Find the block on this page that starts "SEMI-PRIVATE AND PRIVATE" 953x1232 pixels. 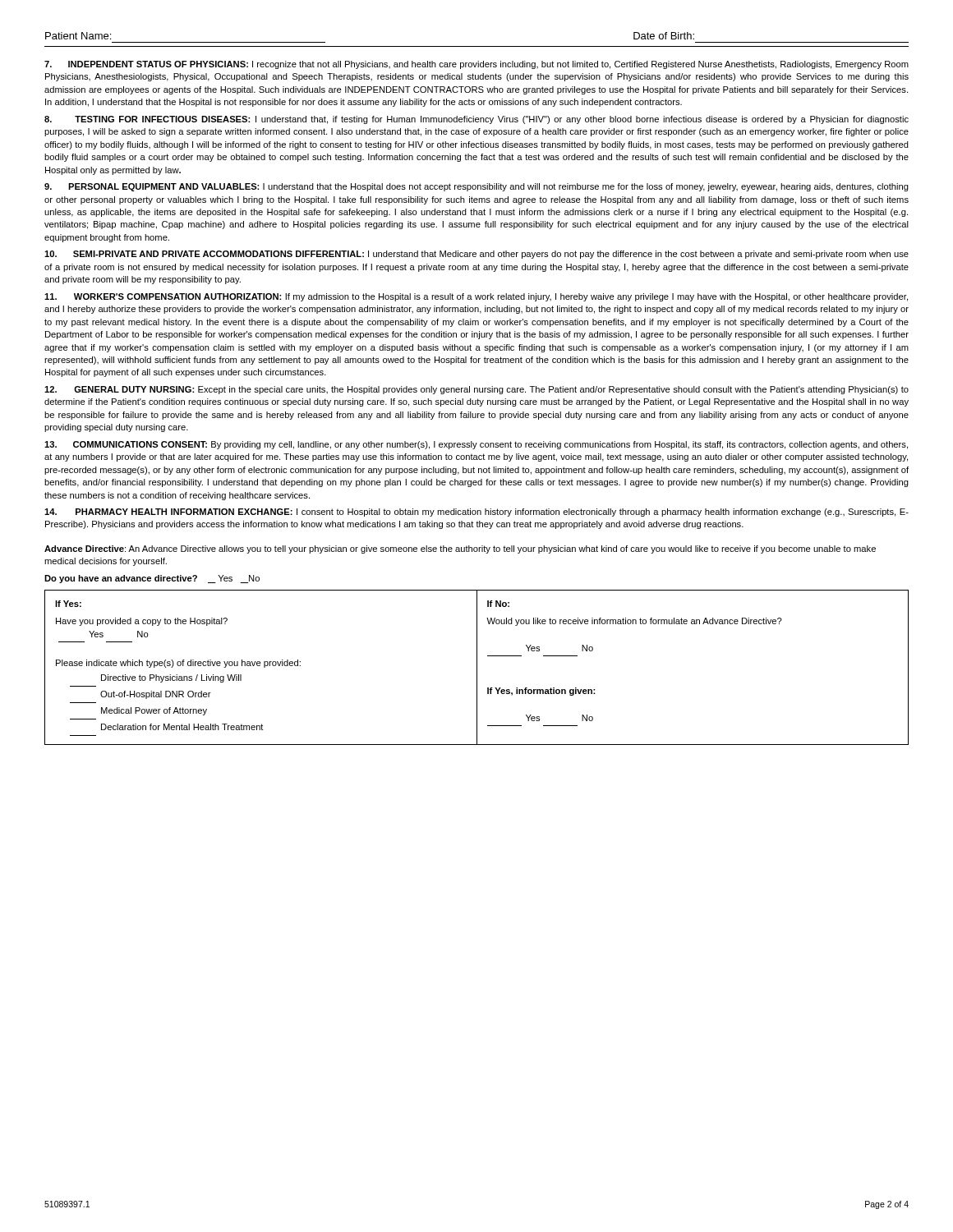tap(476, 267)
